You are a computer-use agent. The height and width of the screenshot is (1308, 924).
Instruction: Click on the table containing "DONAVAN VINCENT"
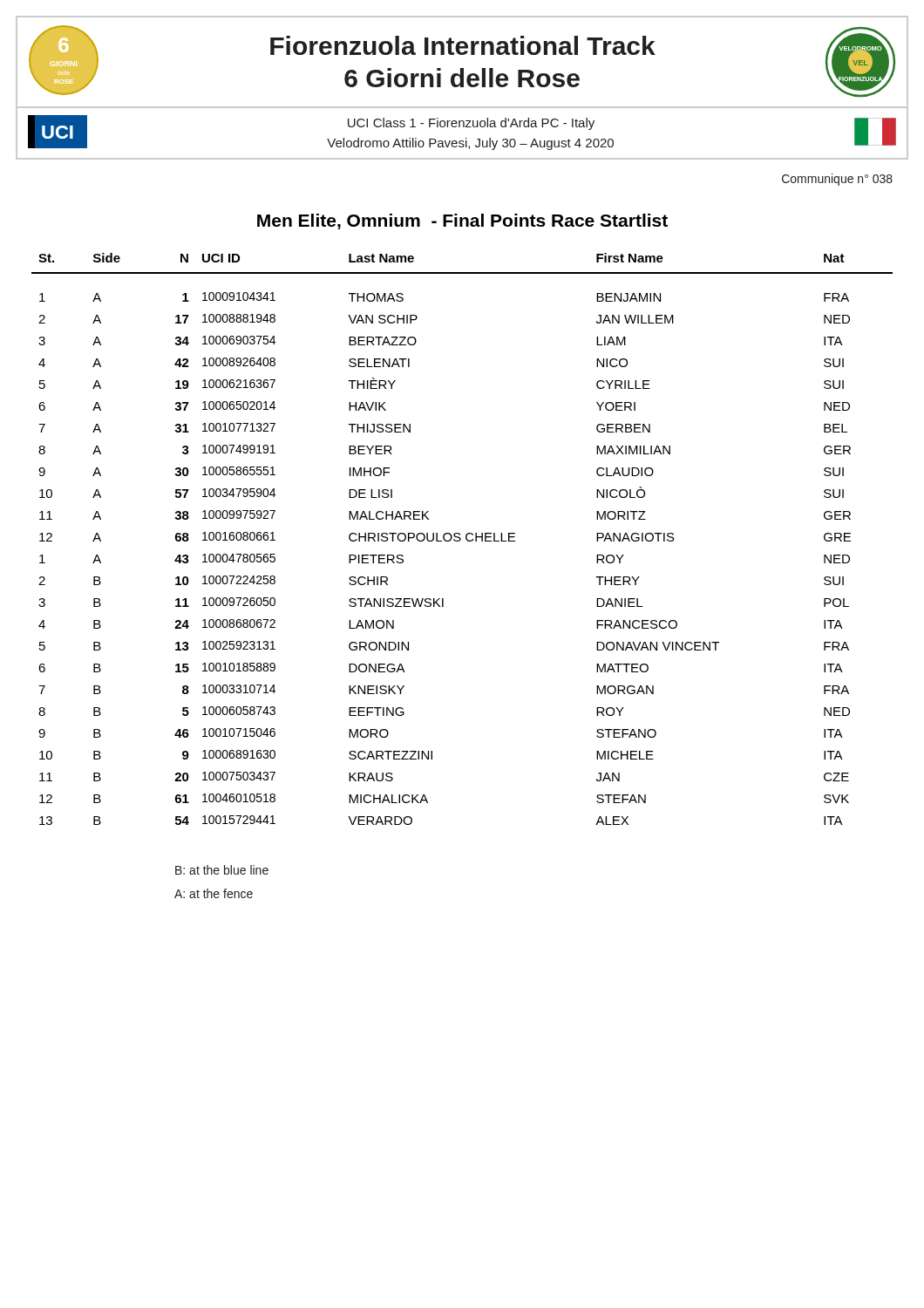(462, 539)
